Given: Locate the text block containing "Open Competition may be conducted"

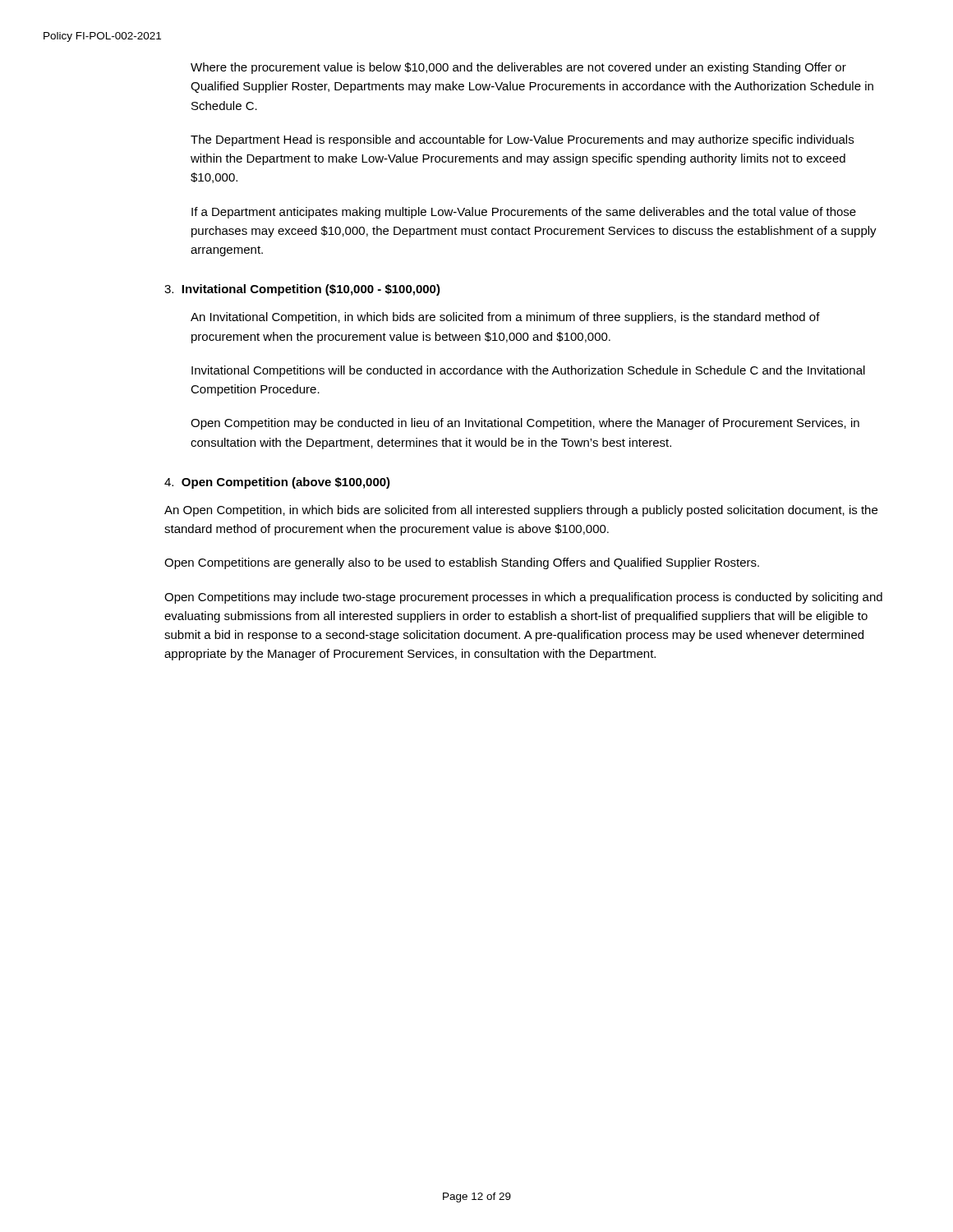Looking at the screenshot, I should point(525,432).
